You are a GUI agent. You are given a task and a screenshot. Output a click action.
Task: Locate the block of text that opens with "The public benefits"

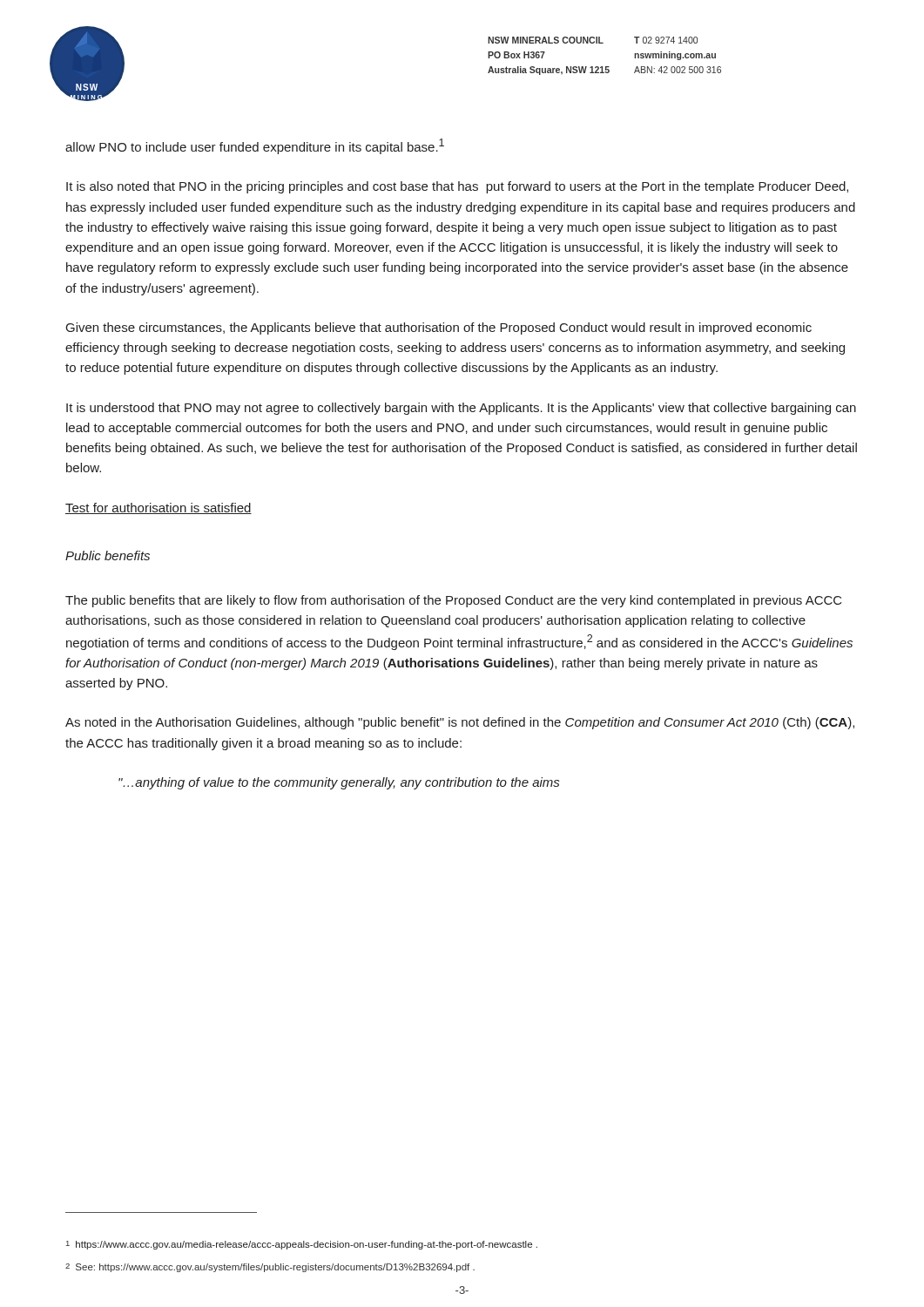pyautogui.click(x=459, y=641)
